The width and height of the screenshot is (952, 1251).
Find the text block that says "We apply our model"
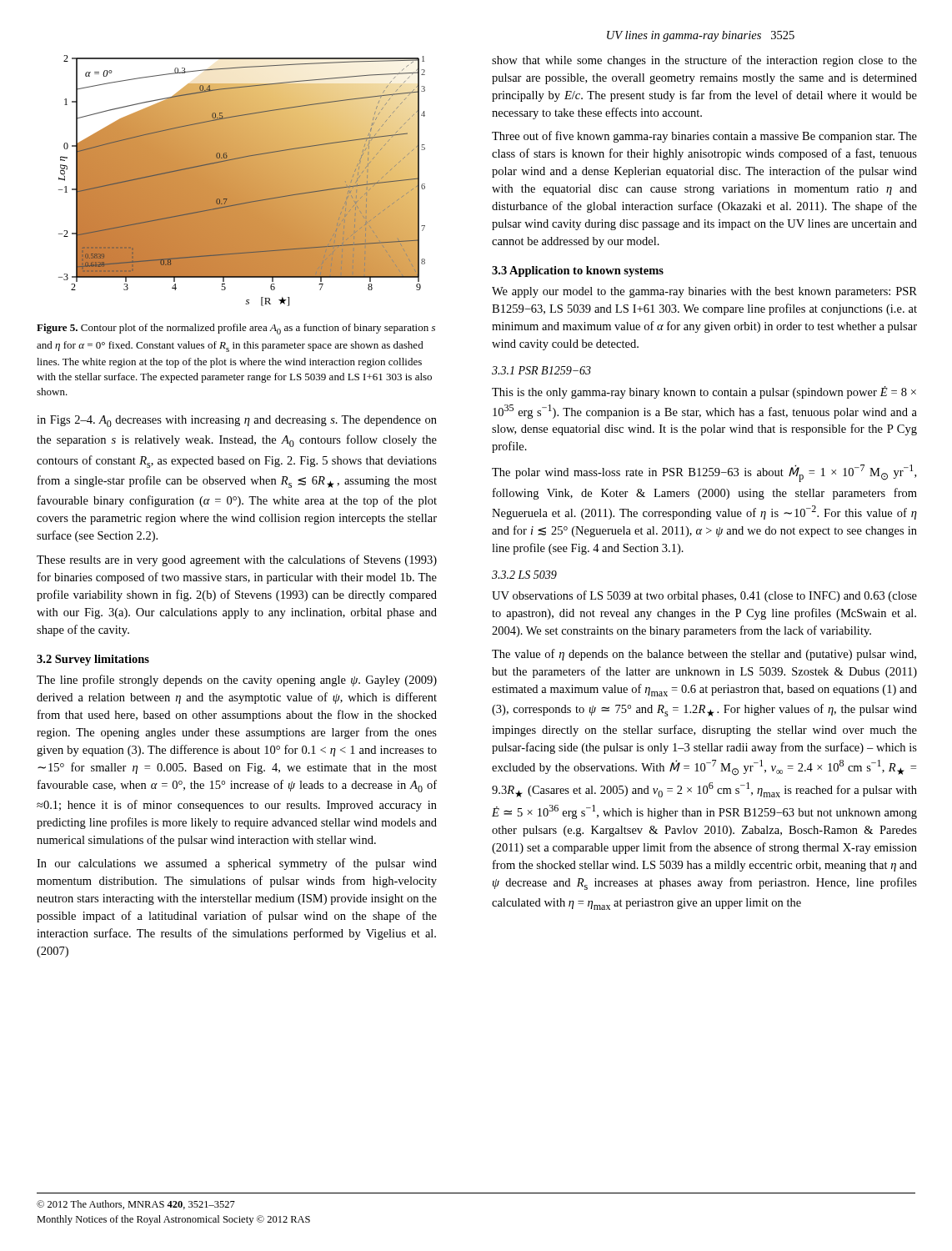[704, 318]
